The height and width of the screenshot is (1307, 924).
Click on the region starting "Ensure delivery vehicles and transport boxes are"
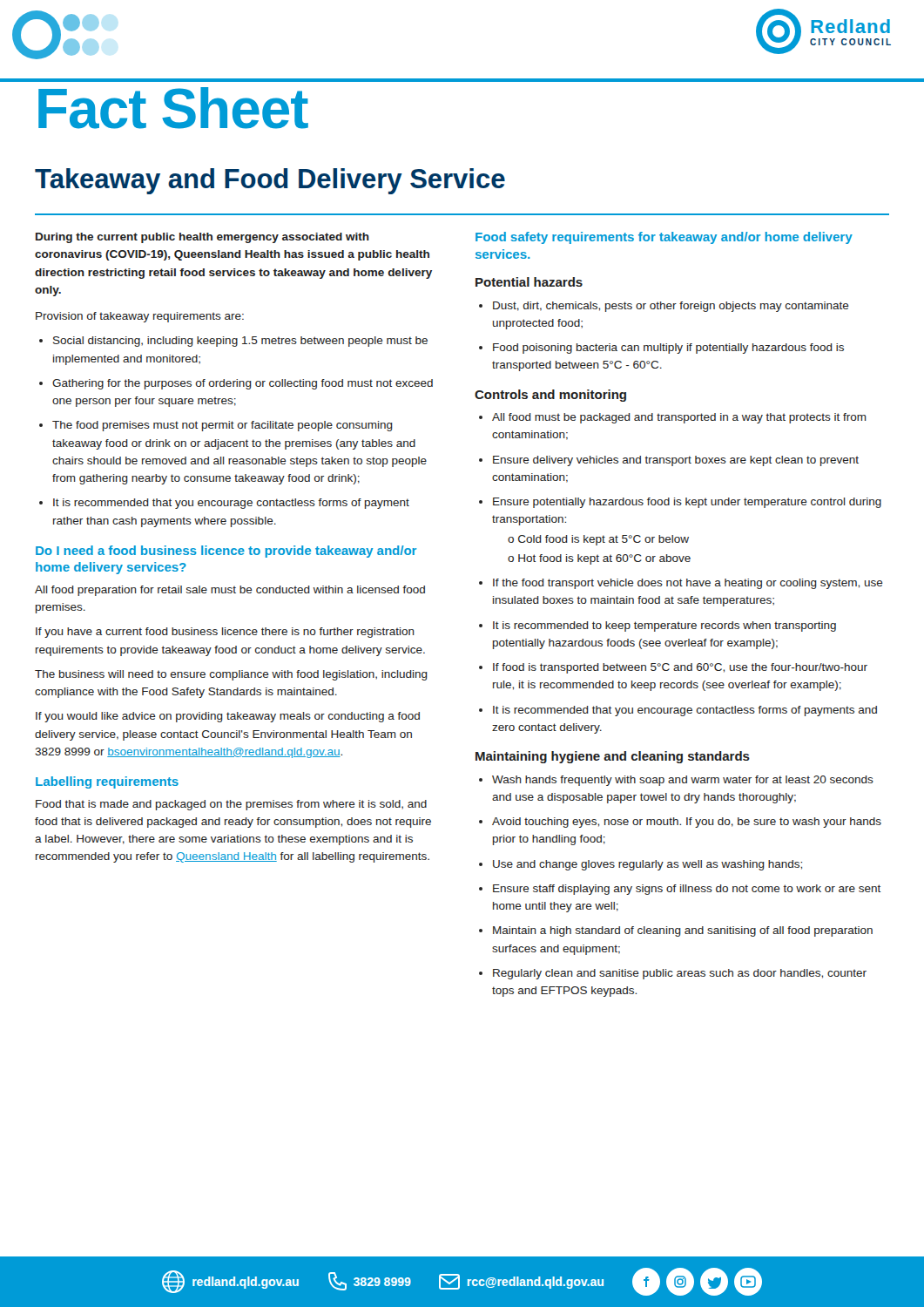coord(682,469)
